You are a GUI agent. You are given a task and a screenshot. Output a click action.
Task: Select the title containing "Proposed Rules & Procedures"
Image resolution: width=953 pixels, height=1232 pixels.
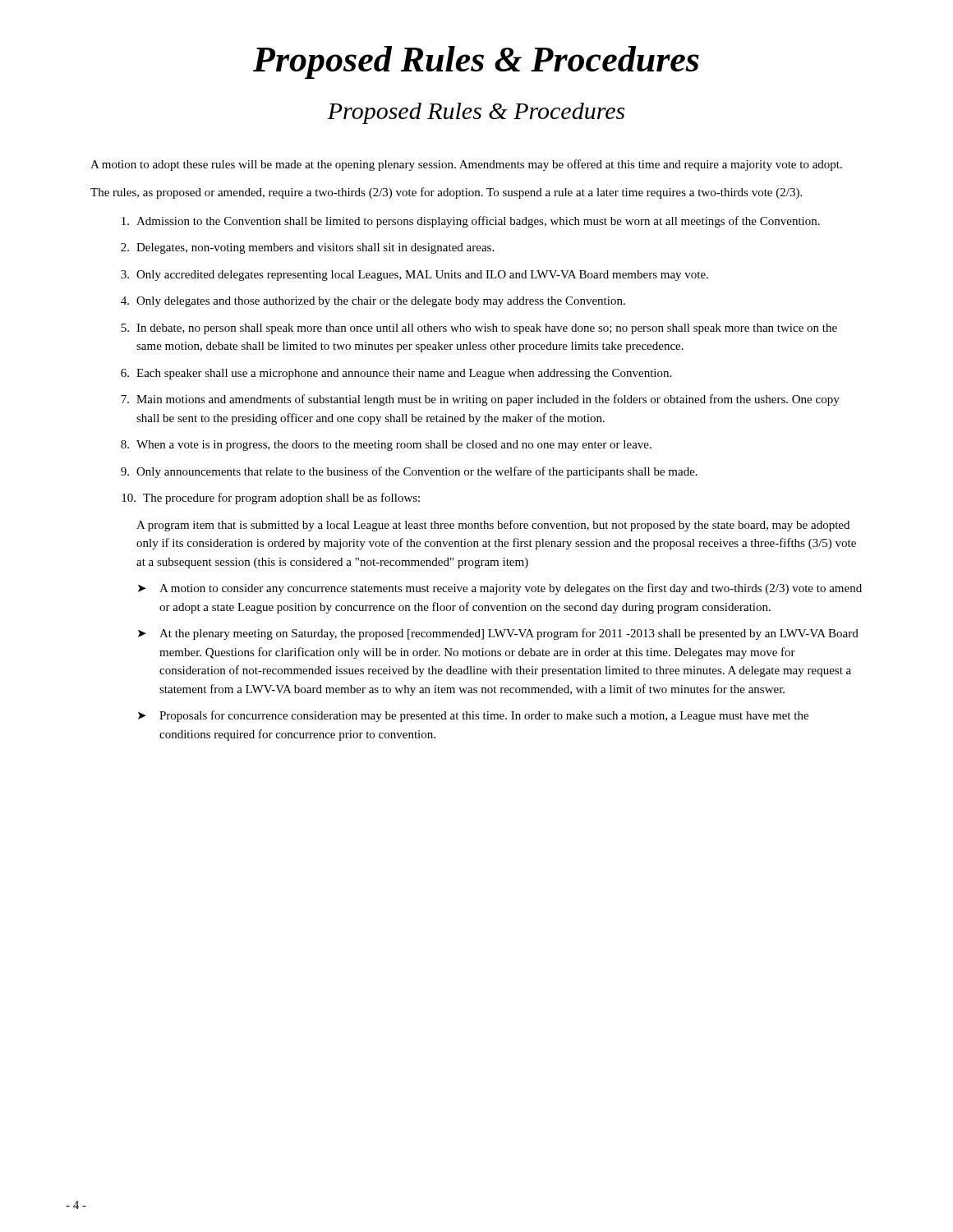tap(476, 60)
